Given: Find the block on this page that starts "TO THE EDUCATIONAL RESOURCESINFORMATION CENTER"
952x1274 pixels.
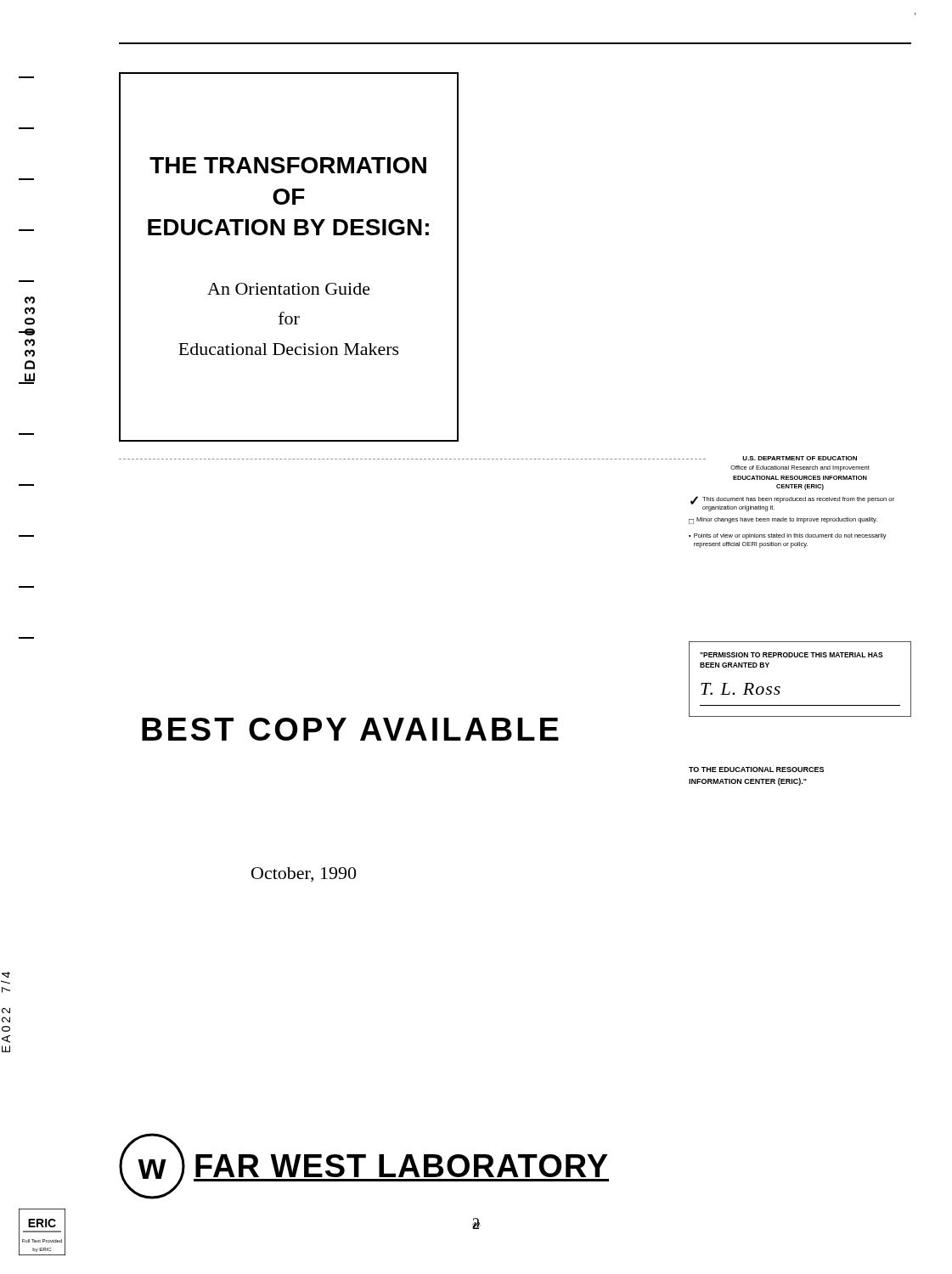Looking at the screenshot, I should 757,775.
